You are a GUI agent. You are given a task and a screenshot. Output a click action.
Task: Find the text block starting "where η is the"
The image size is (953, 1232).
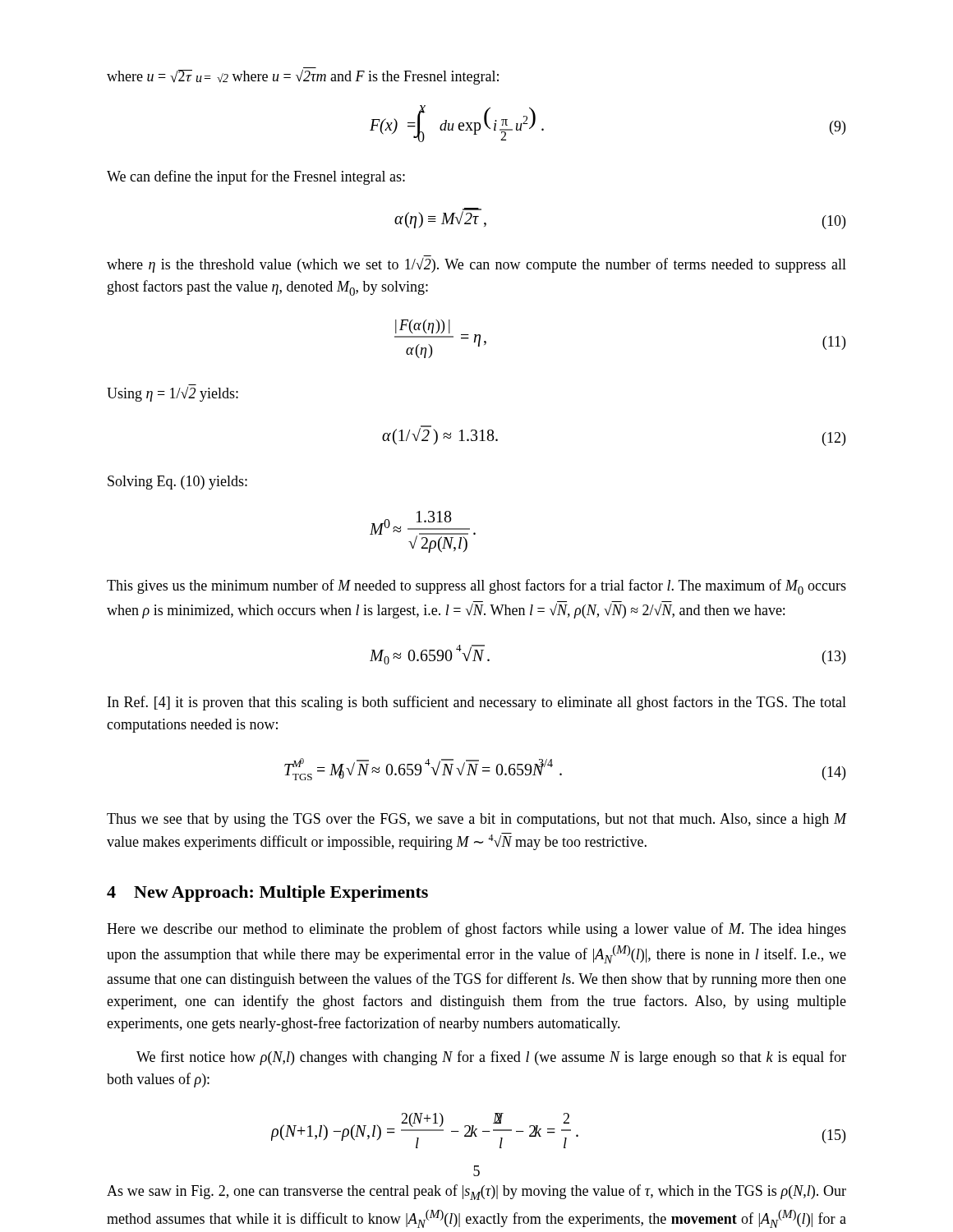click(x=476, y=277)
